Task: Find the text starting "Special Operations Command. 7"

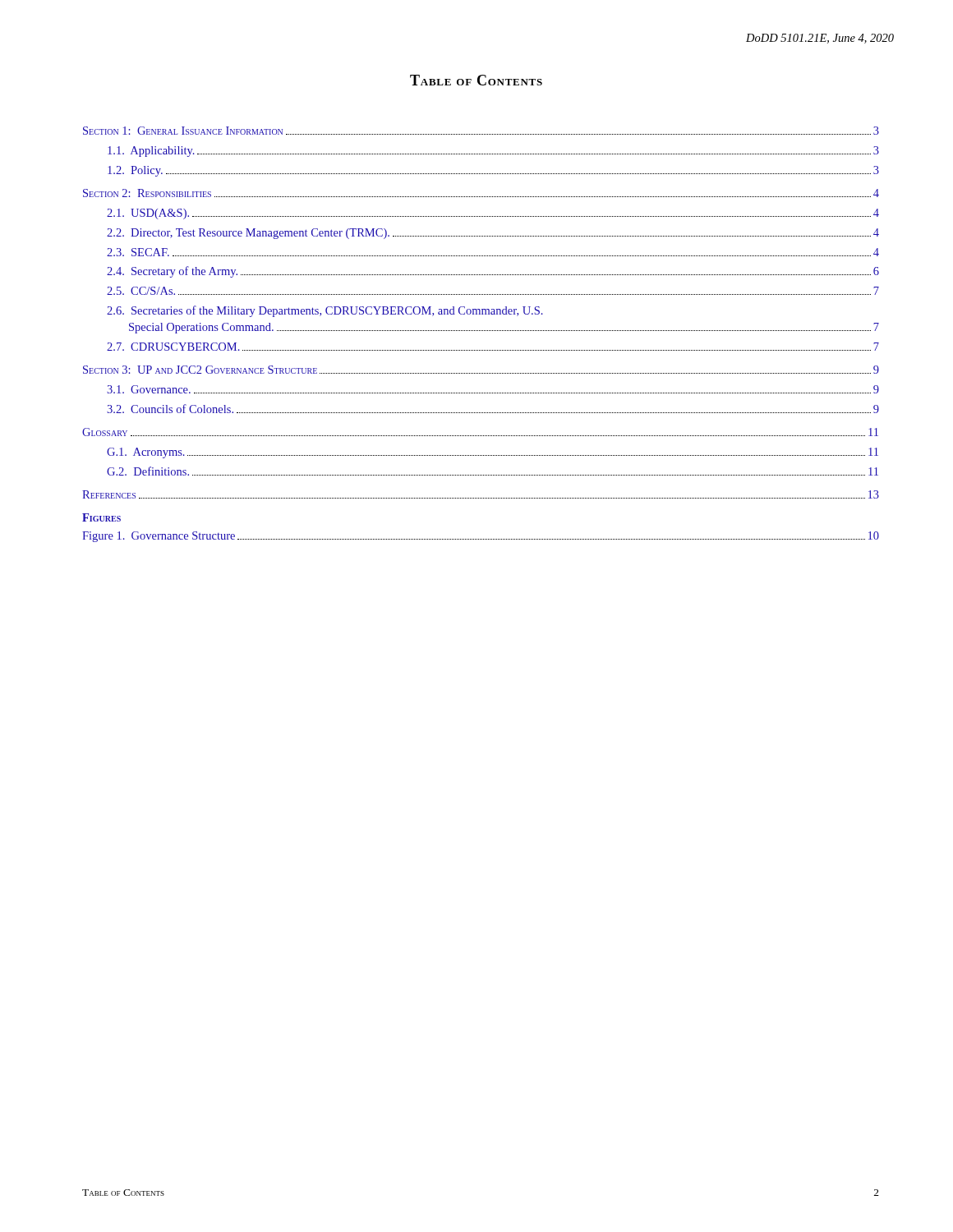Action: [481, 328]
